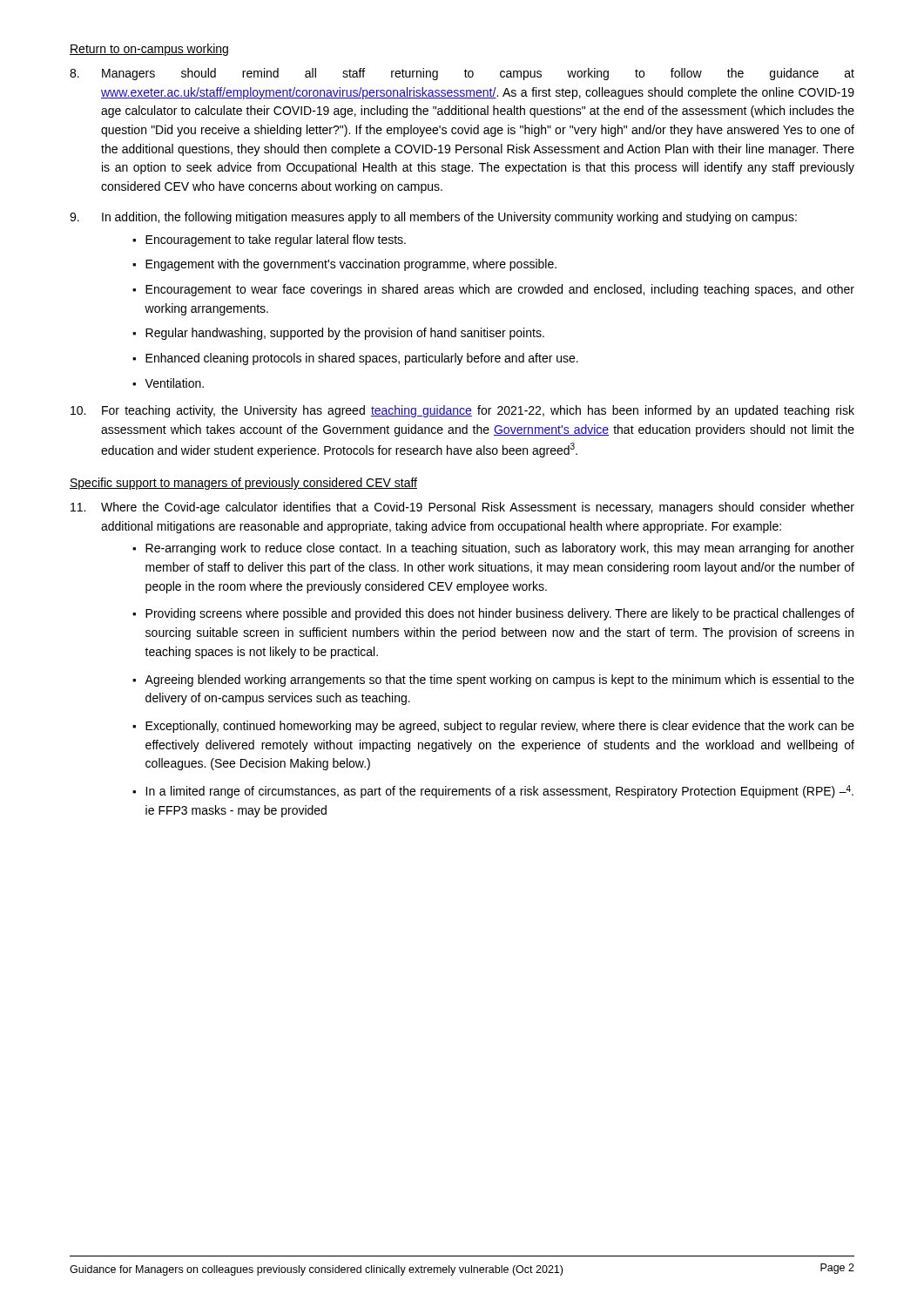
Task: Locate the list item with the text "8. Managers should remind all staff"
Action: click(x=462, y=131)
